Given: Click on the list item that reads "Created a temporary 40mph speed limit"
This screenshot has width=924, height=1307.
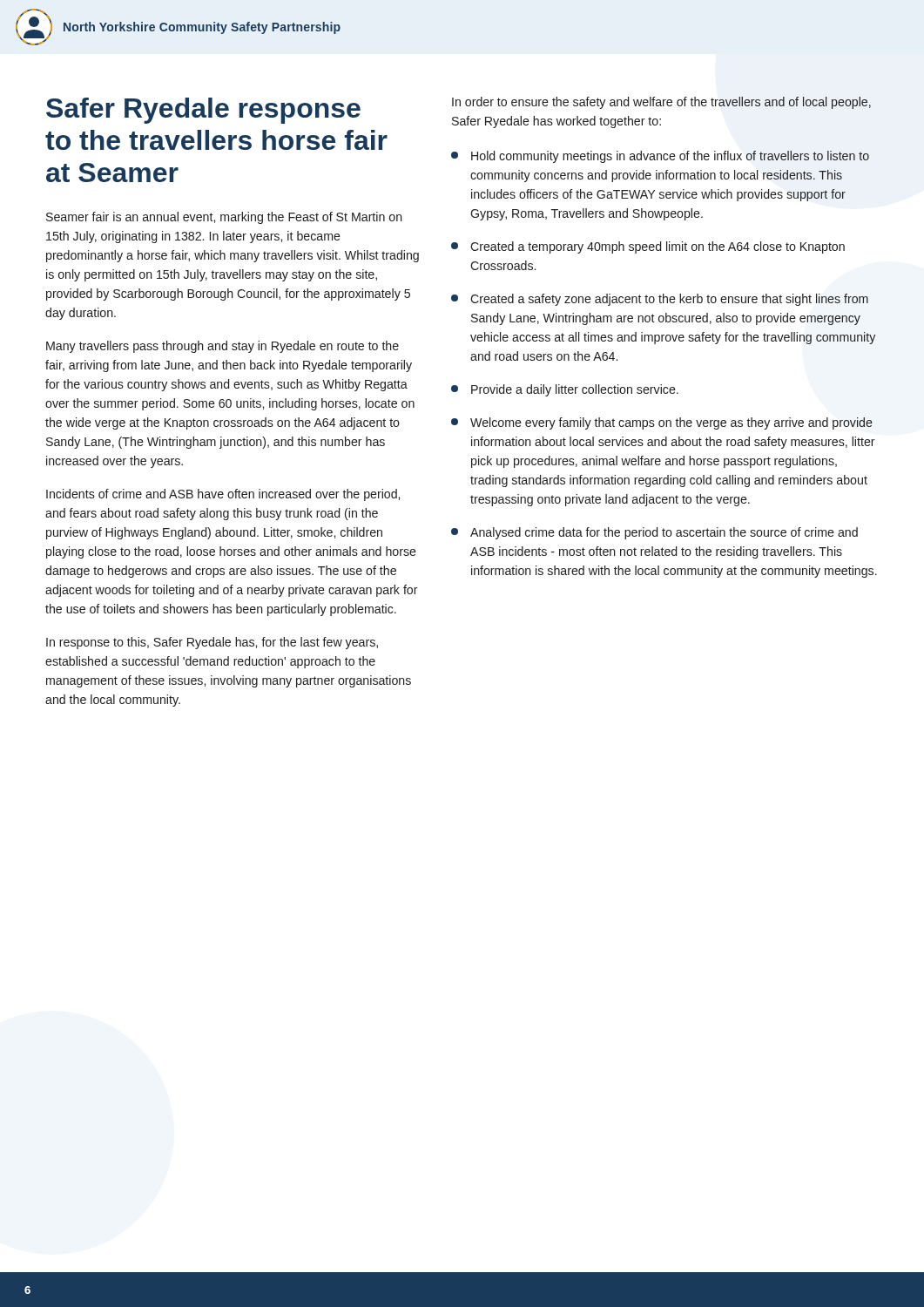Looking at the screenshot, I should coord(665,256).
